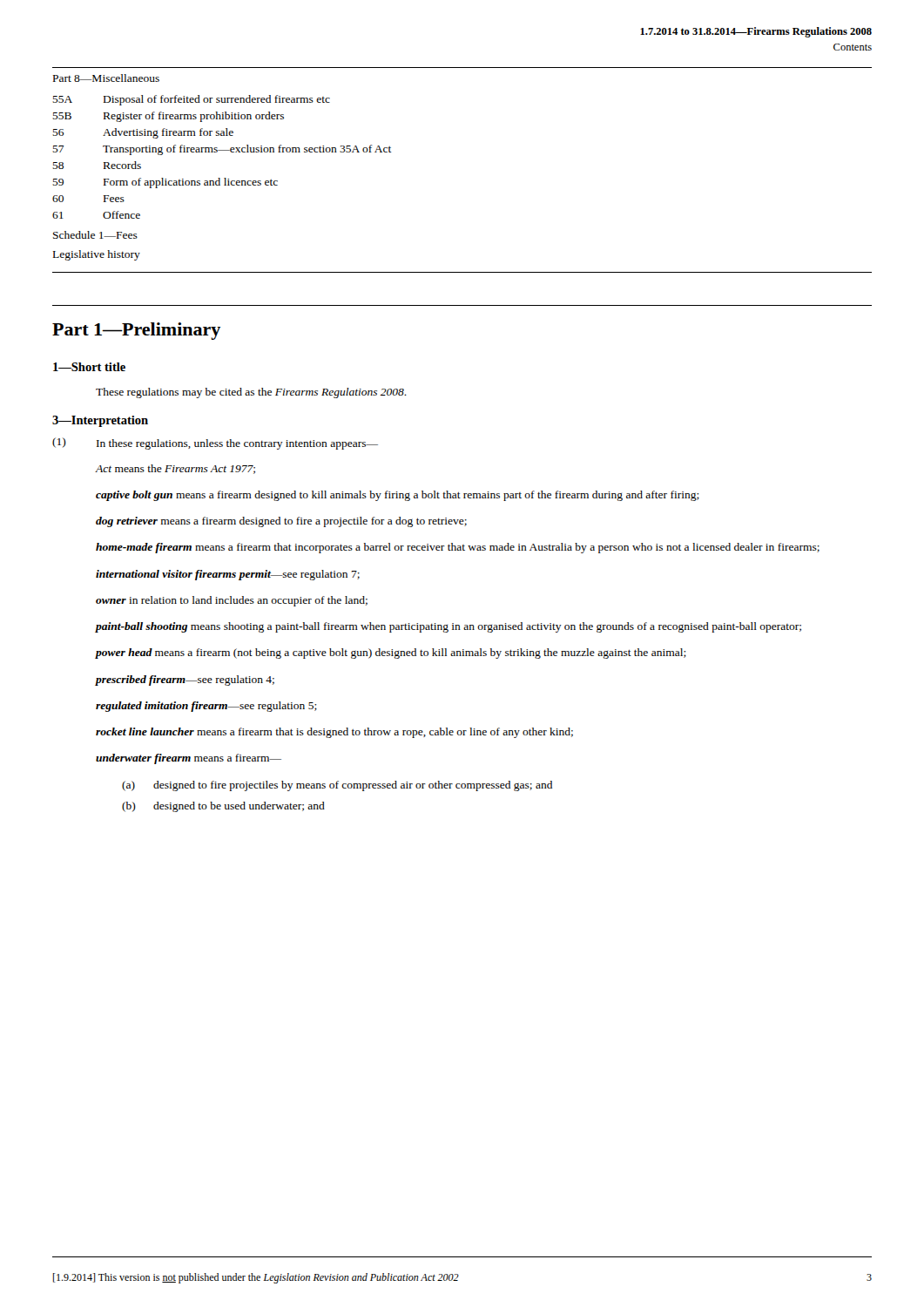Click on the text block containing "In these regulations, unless the"

click(x=237, y=443)
